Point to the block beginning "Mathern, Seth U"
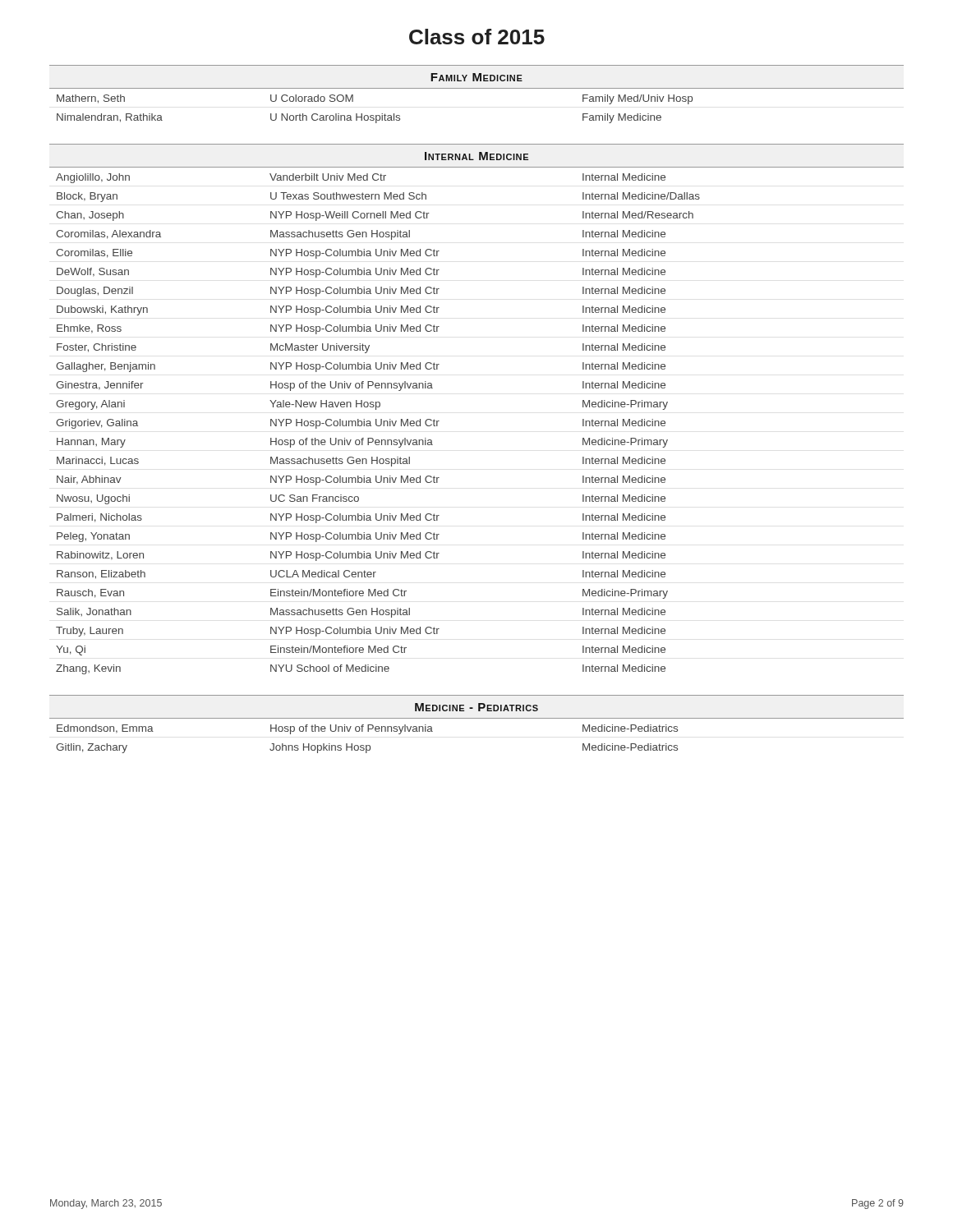Screen dimensions: 1232x953 [476, 98]
